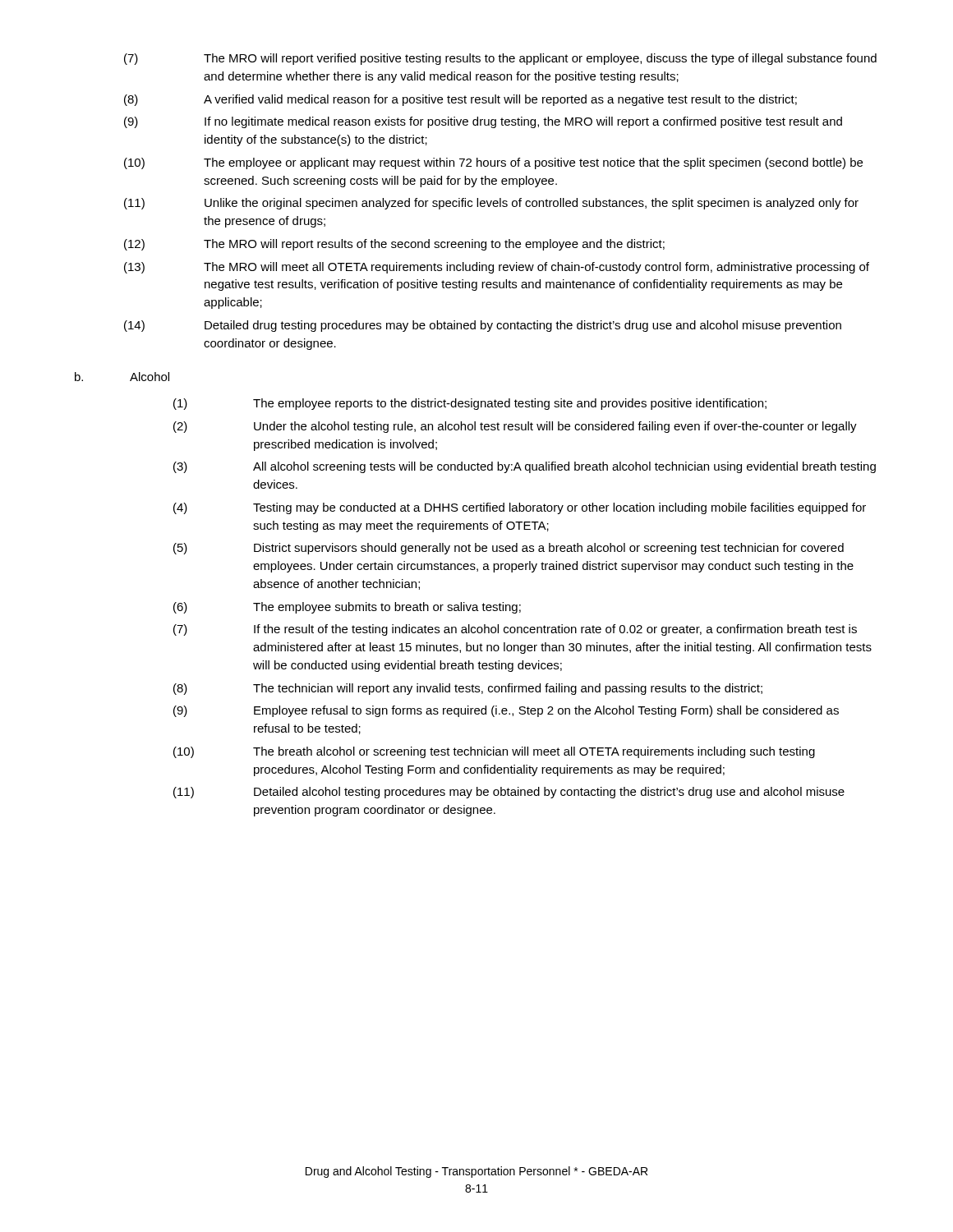The width and height of the screenshot is (953, 1232).
Task: Where is the passage that starts "(8) A verified valid medical reason for"?
Action: (x=501, y=99)
